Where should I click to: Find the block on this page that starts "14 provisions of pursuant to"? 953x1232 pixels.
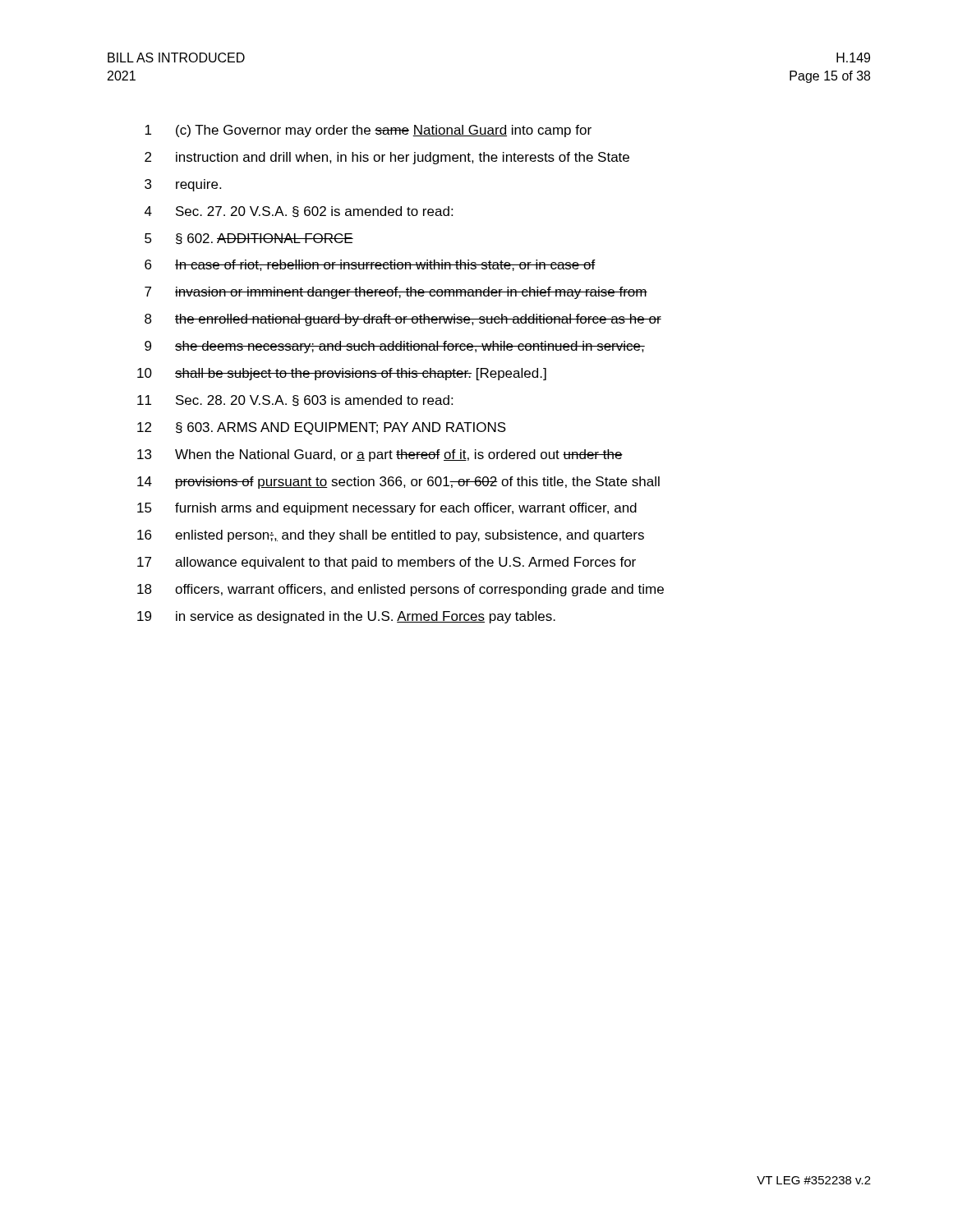[489, 482]
